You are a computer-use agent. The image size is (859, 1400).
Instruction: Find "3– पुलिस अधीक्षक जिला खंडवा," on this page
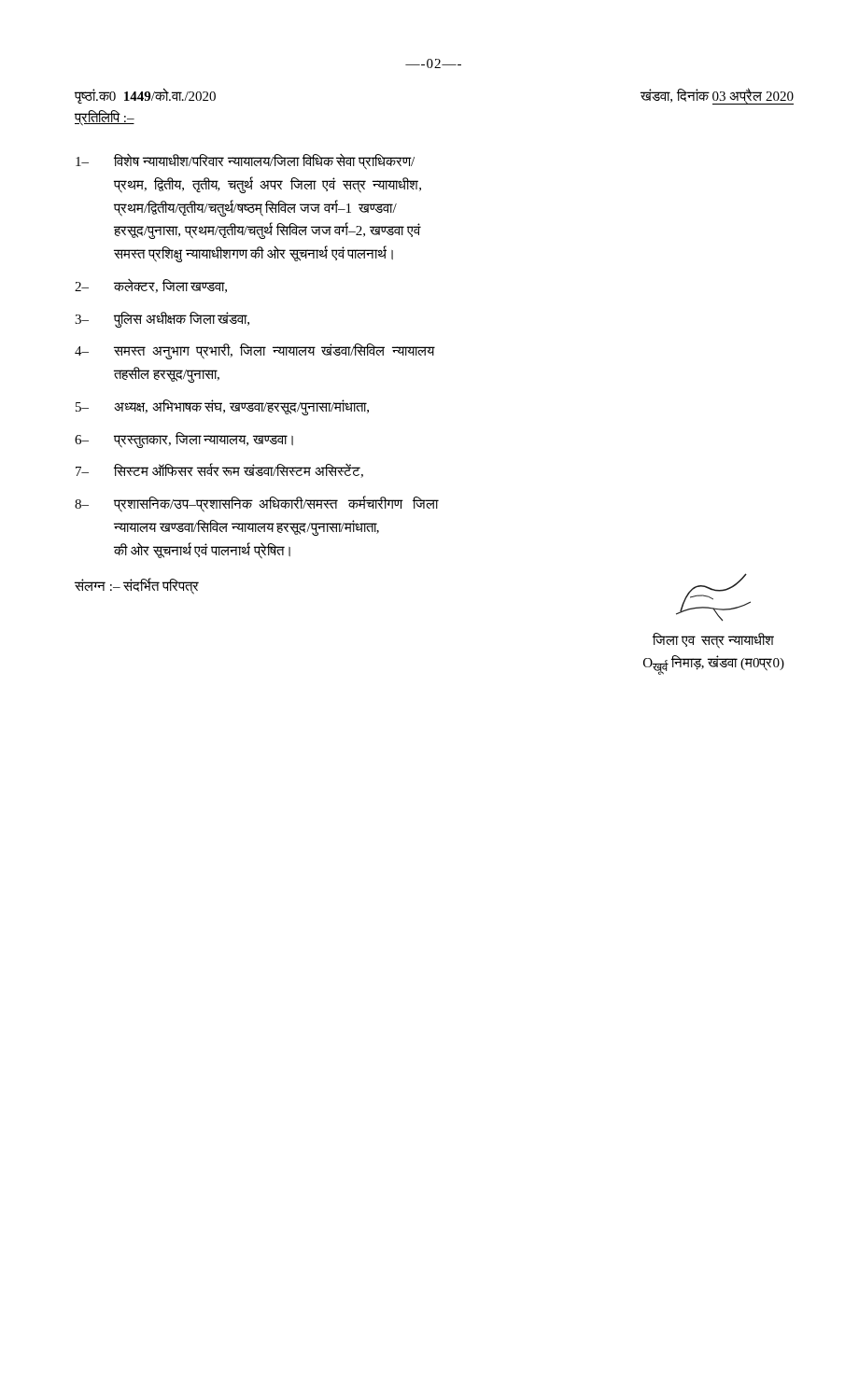[162, 319]
